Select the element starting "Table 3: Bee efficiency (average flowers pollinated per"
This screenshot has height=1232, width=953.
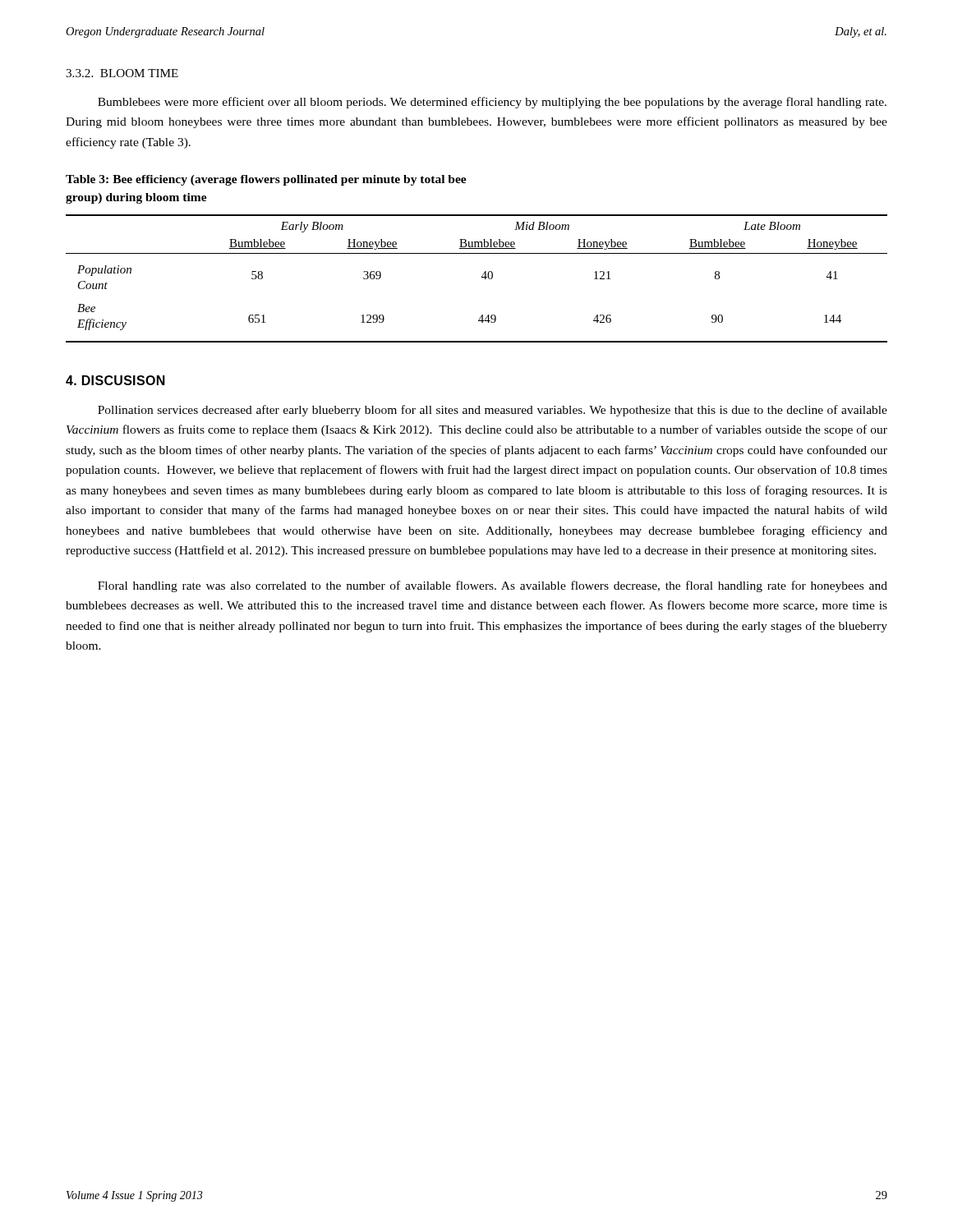(266, 188)
